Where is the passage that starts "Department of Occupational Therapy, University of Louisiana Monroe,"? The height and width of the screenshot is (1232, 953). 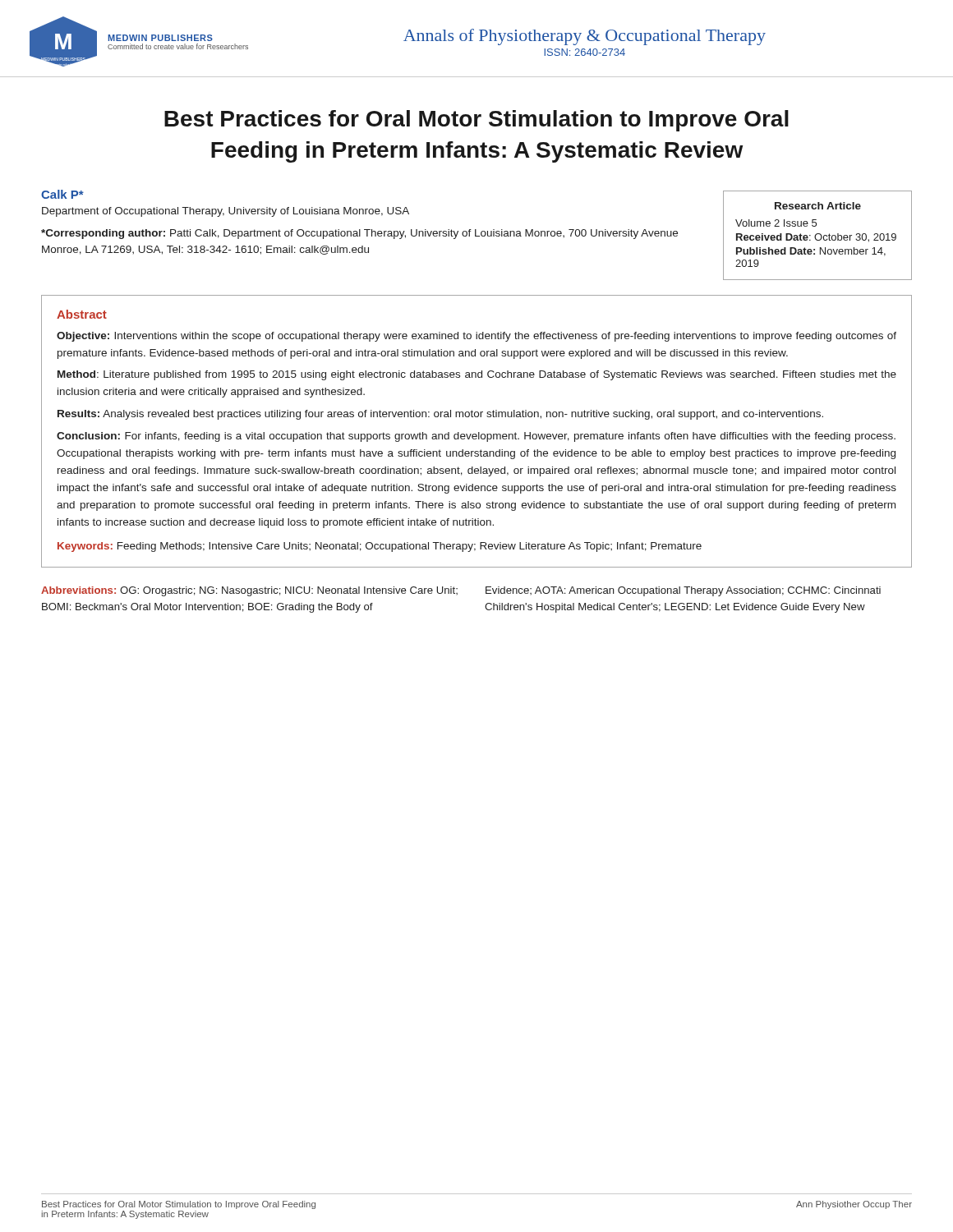[225, 210]
